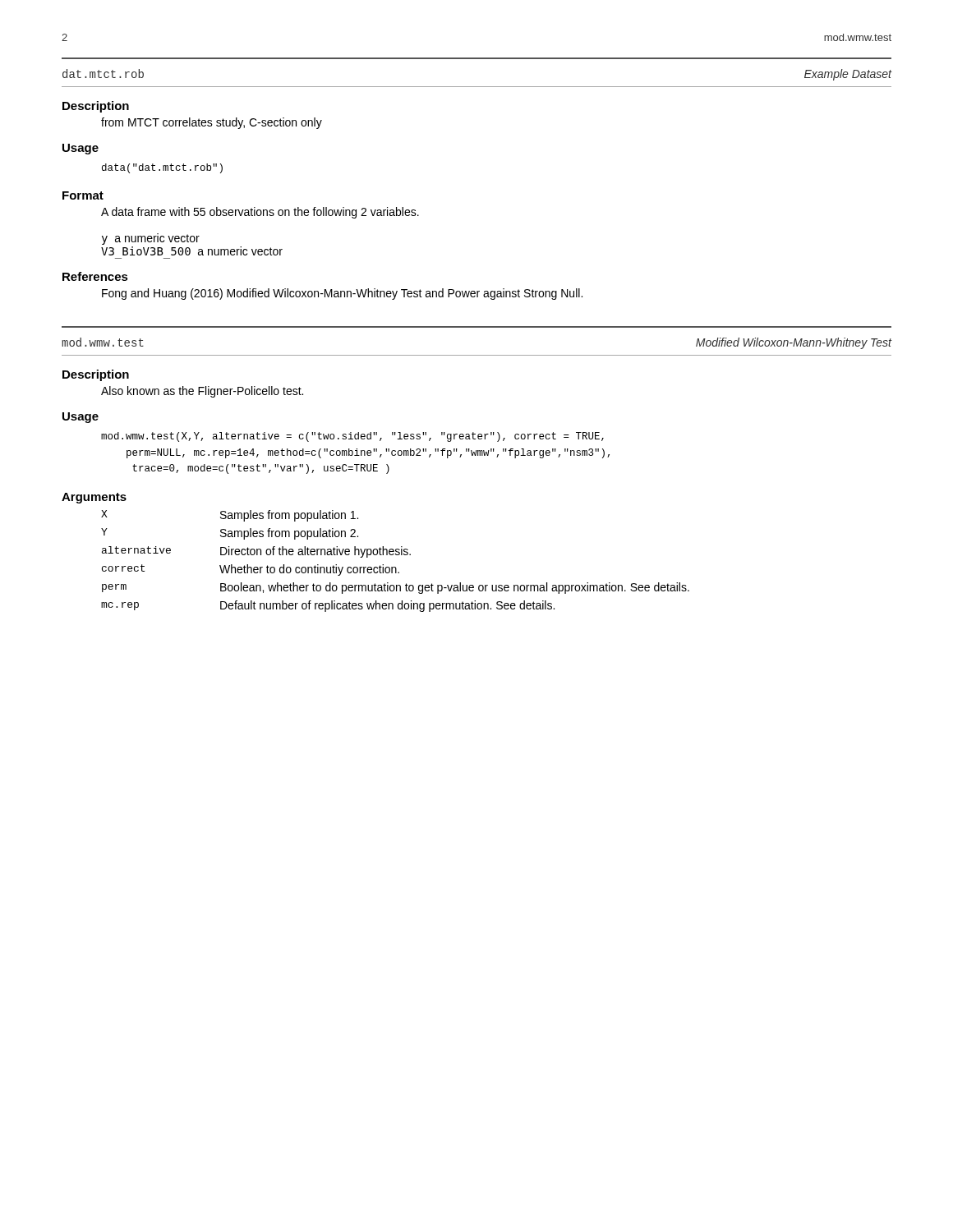Click on the text block with the text "Also known as"
Screen dimensions: 1232x953
[203, 391]
